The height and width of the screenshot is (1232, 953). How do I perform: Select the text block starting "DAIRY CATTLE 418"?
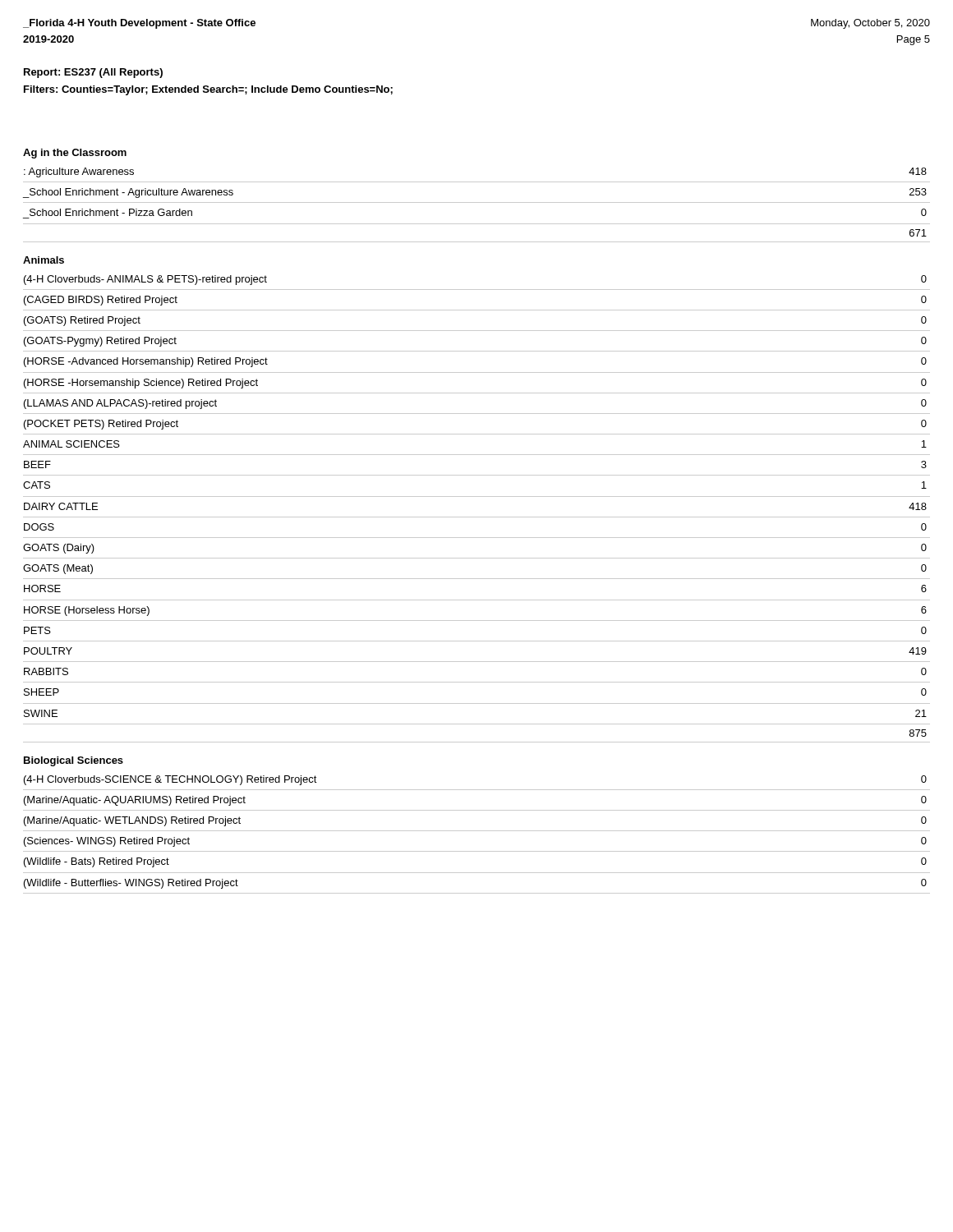click(476, 507)
